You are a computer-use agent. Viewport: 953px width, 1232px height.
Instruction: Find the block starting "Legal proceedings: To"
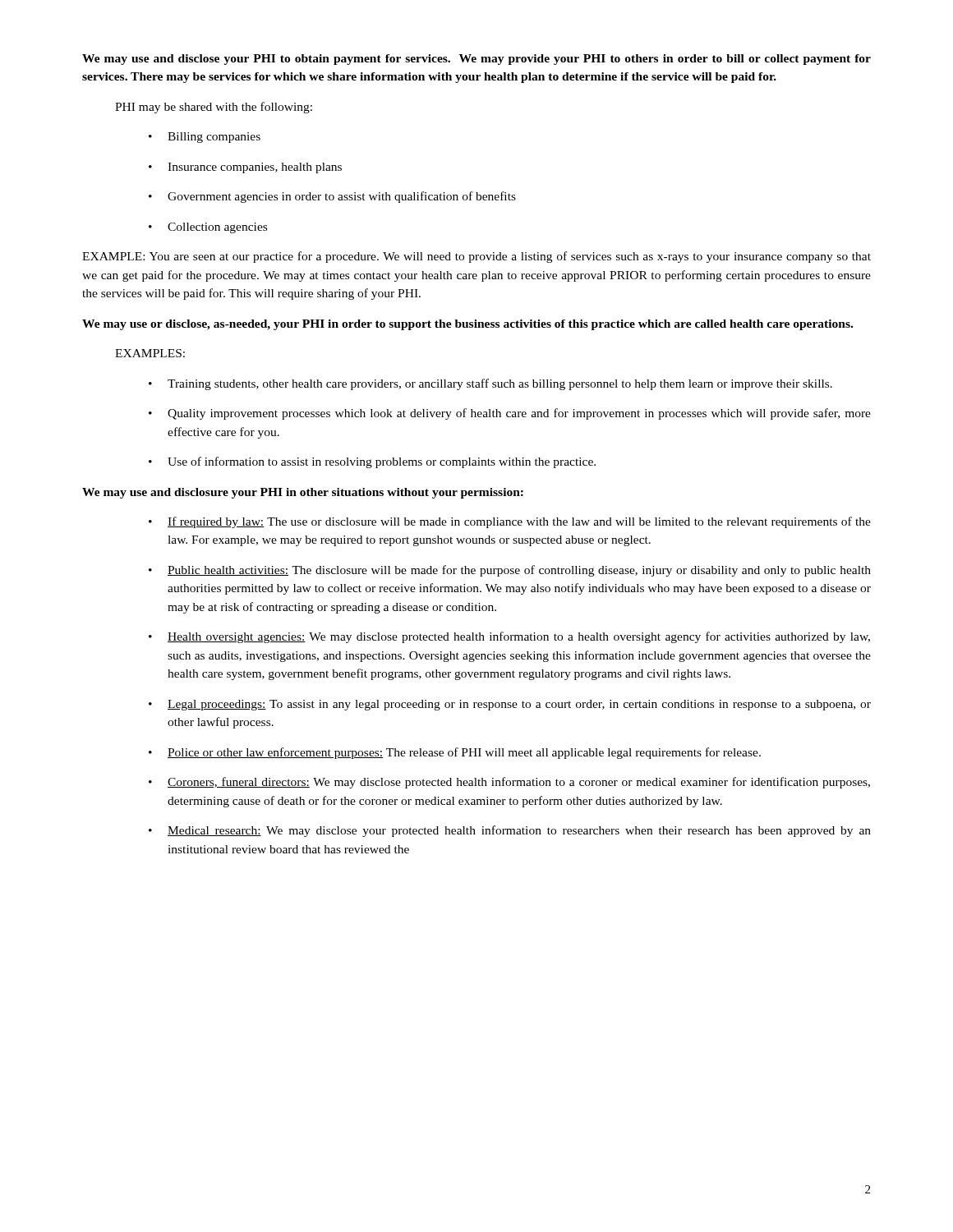(509, 713)
